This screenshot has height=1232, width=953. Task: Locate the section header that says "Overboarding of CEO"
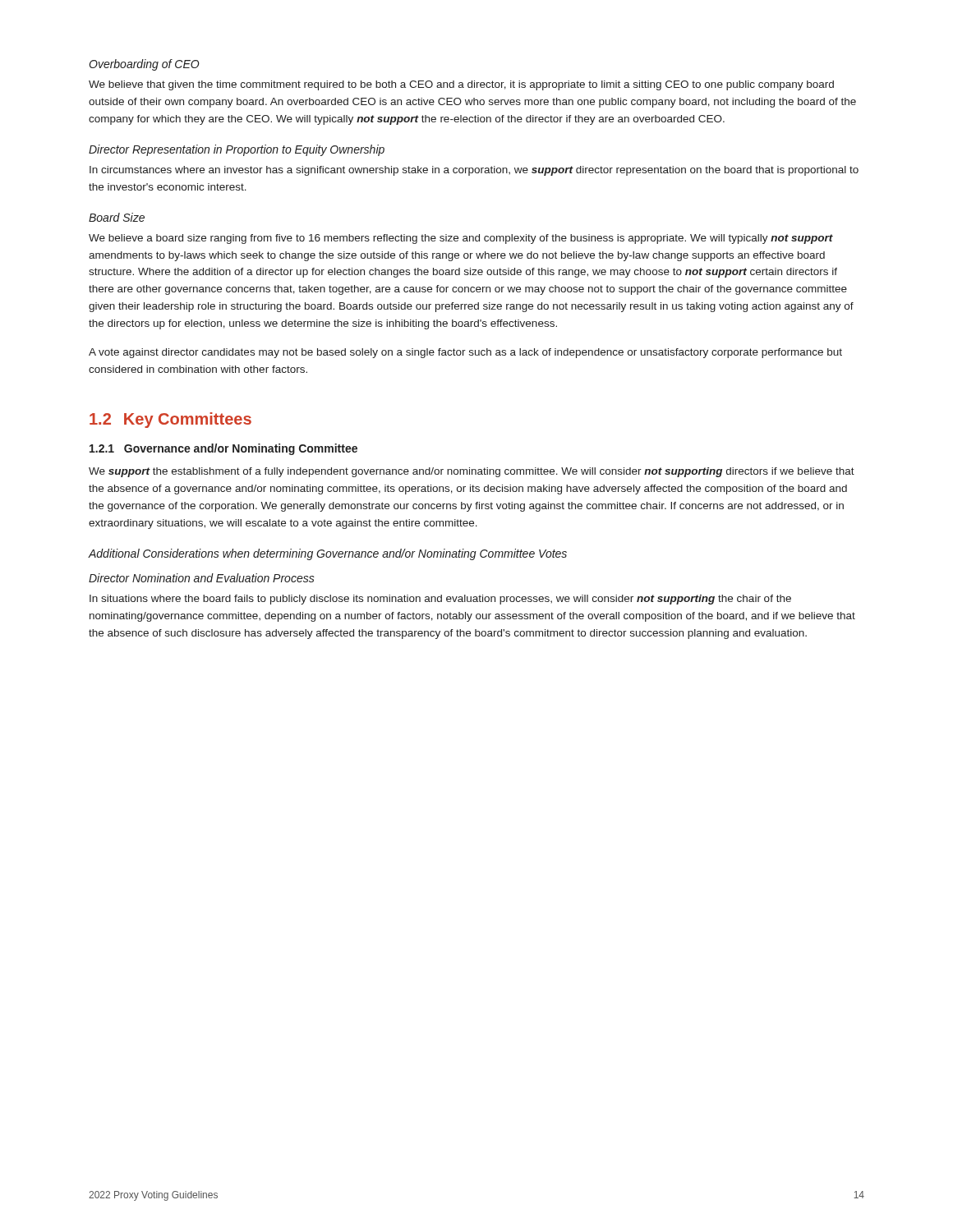[144, 64]
